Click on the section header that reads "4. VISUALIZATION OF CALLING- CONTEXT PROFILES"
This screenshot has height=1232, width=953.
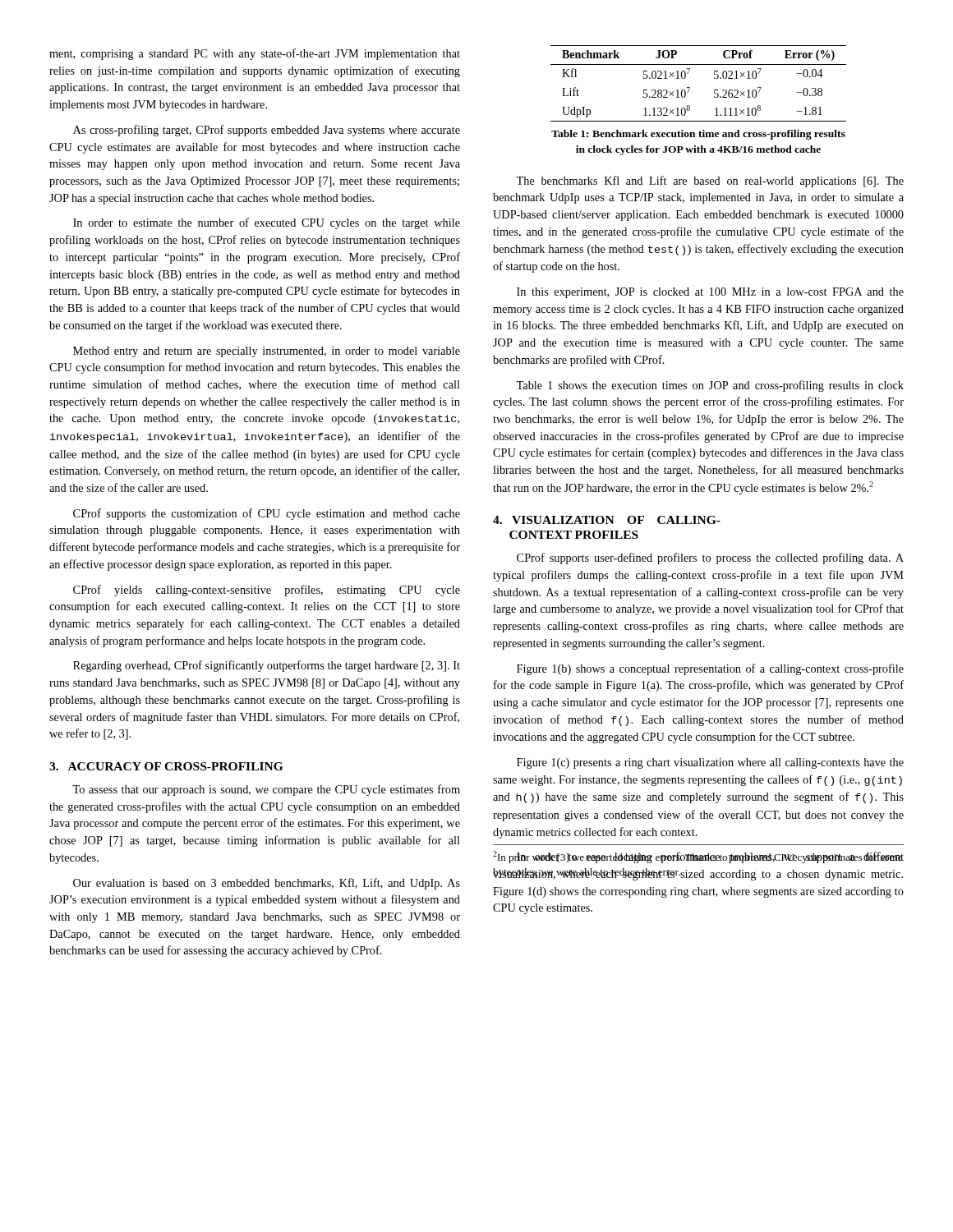click(x=607, y=527)
